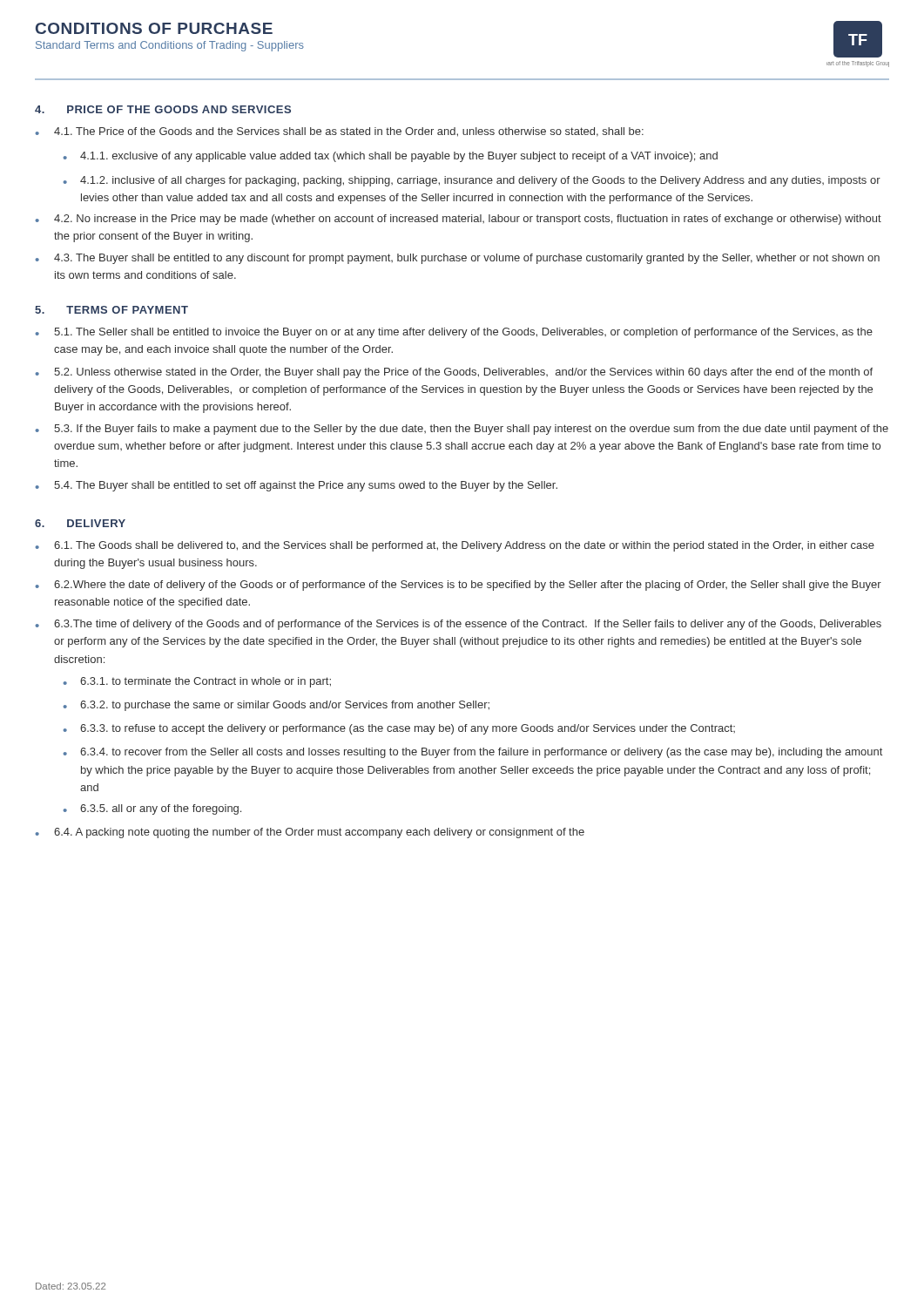Find the list item that says "• 5.1. The Seller"
Image resolution: width=924 pixels, height=1307 pixels.
pos(462,341)
